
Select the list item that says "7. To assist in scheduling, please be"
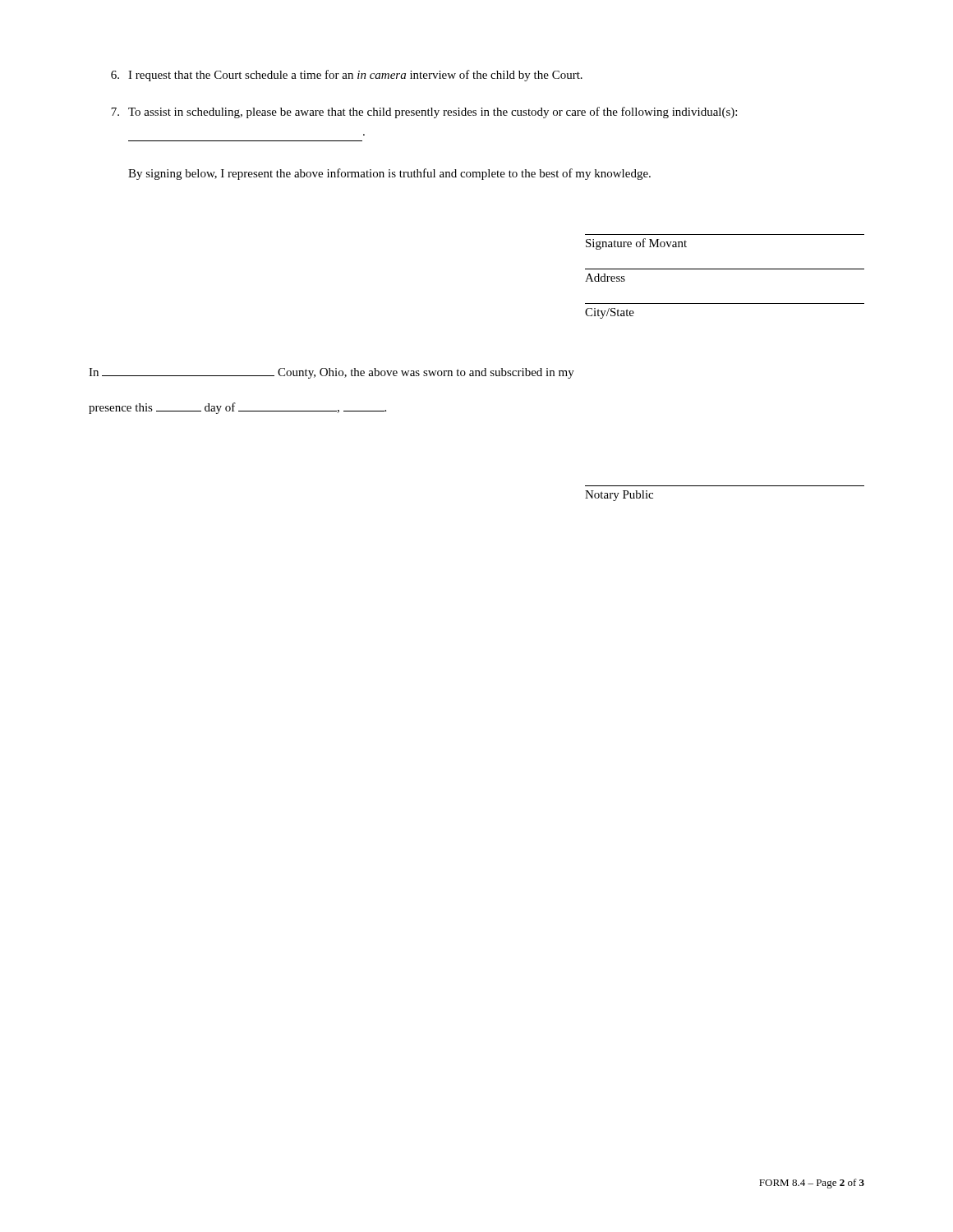476,122
